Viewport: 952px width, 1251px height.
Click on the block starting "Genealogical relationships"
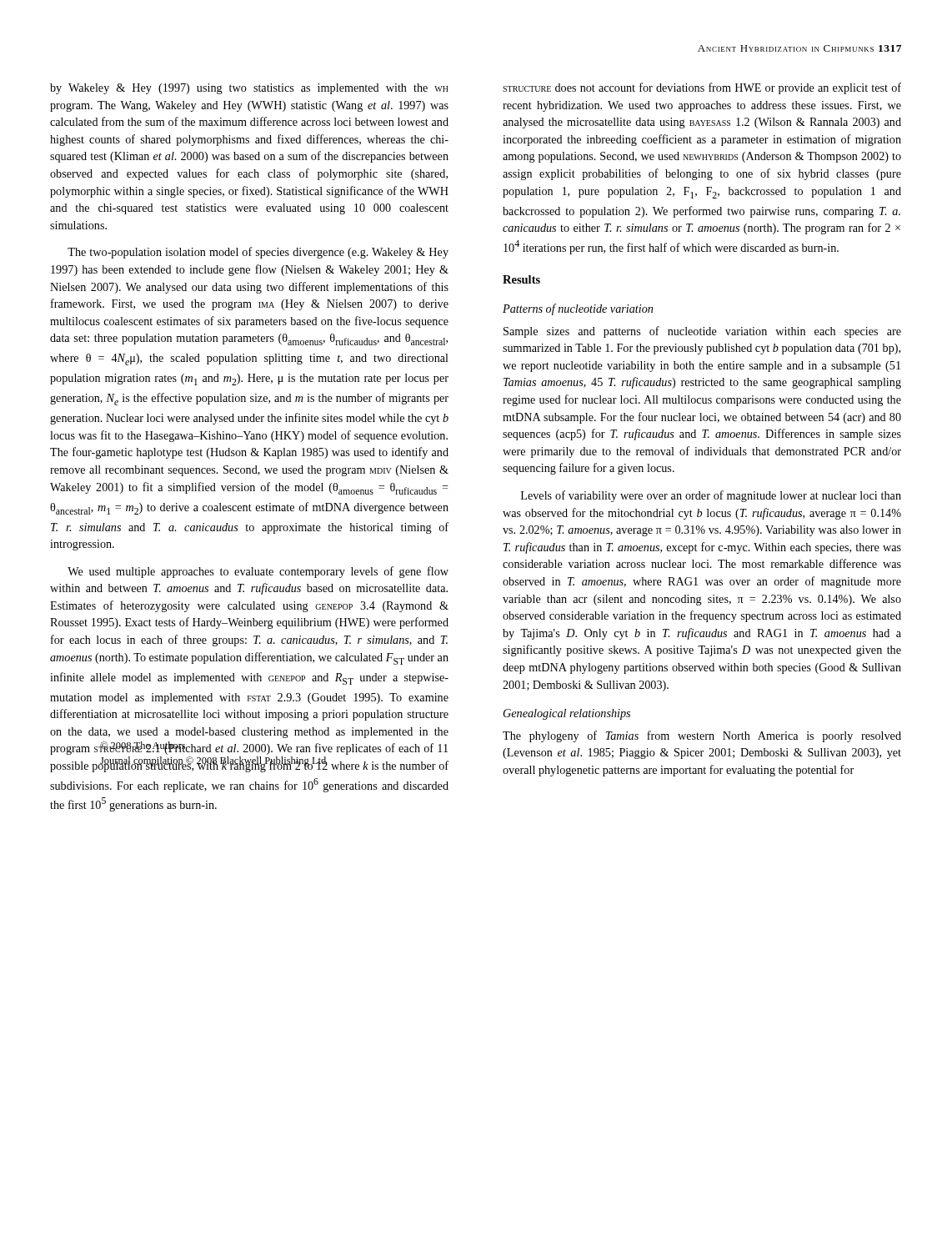[567, 713]
